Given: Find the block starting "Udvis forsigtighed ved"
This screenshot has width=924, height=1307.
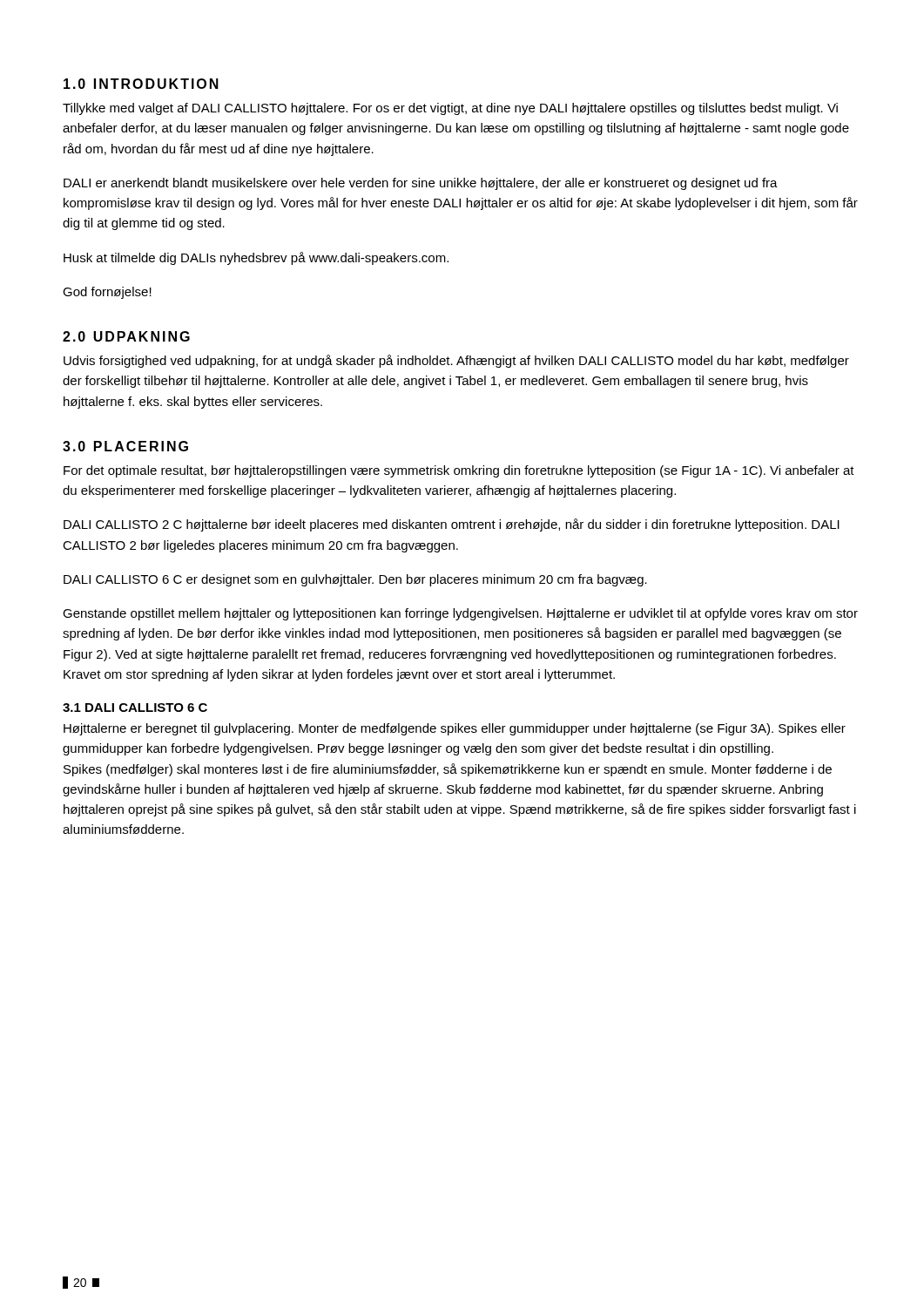Looking at the screenshot, I should click(456, 381).
